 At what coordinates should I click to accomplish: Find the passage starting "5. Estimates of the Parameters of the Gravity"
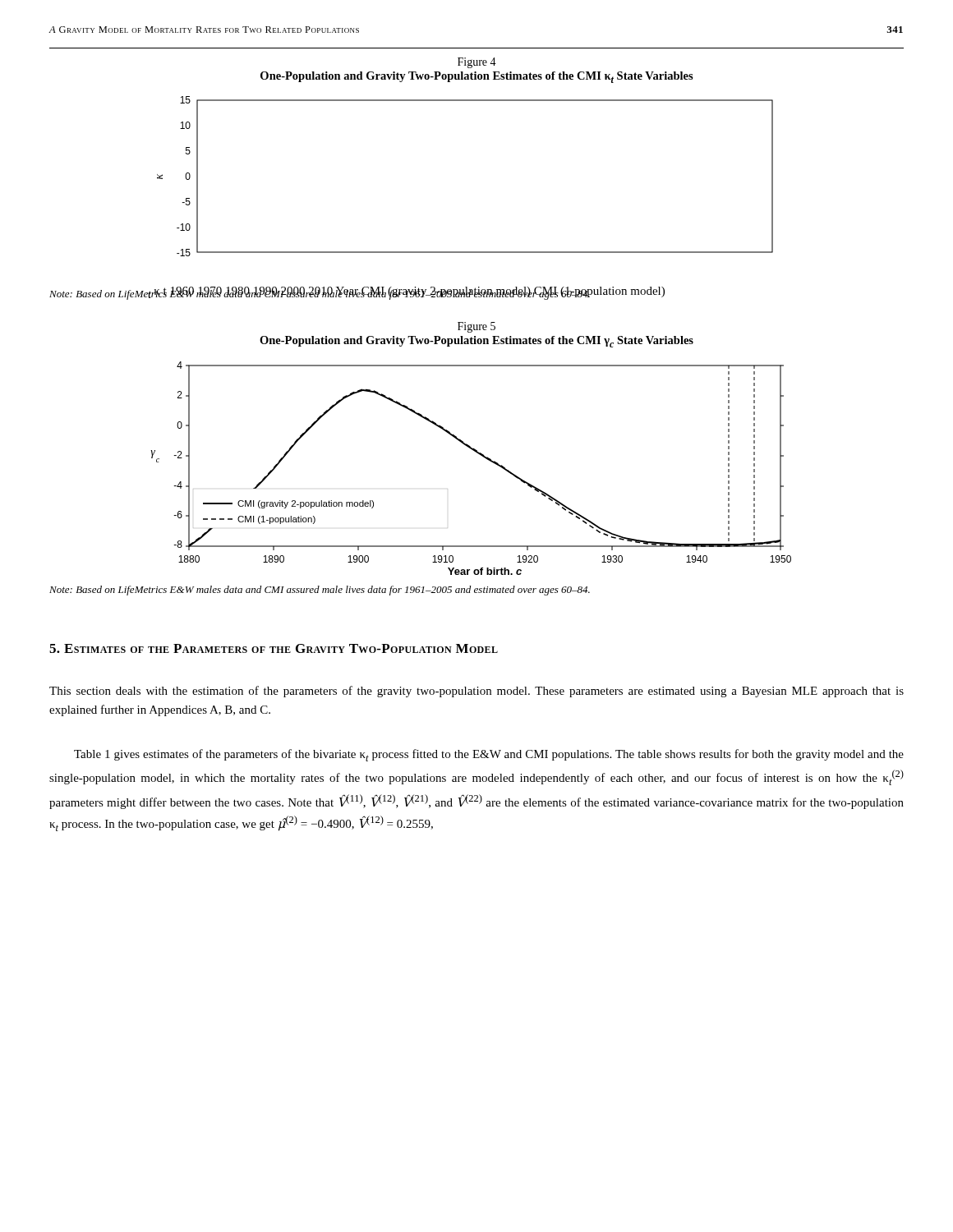pos(274,648)
